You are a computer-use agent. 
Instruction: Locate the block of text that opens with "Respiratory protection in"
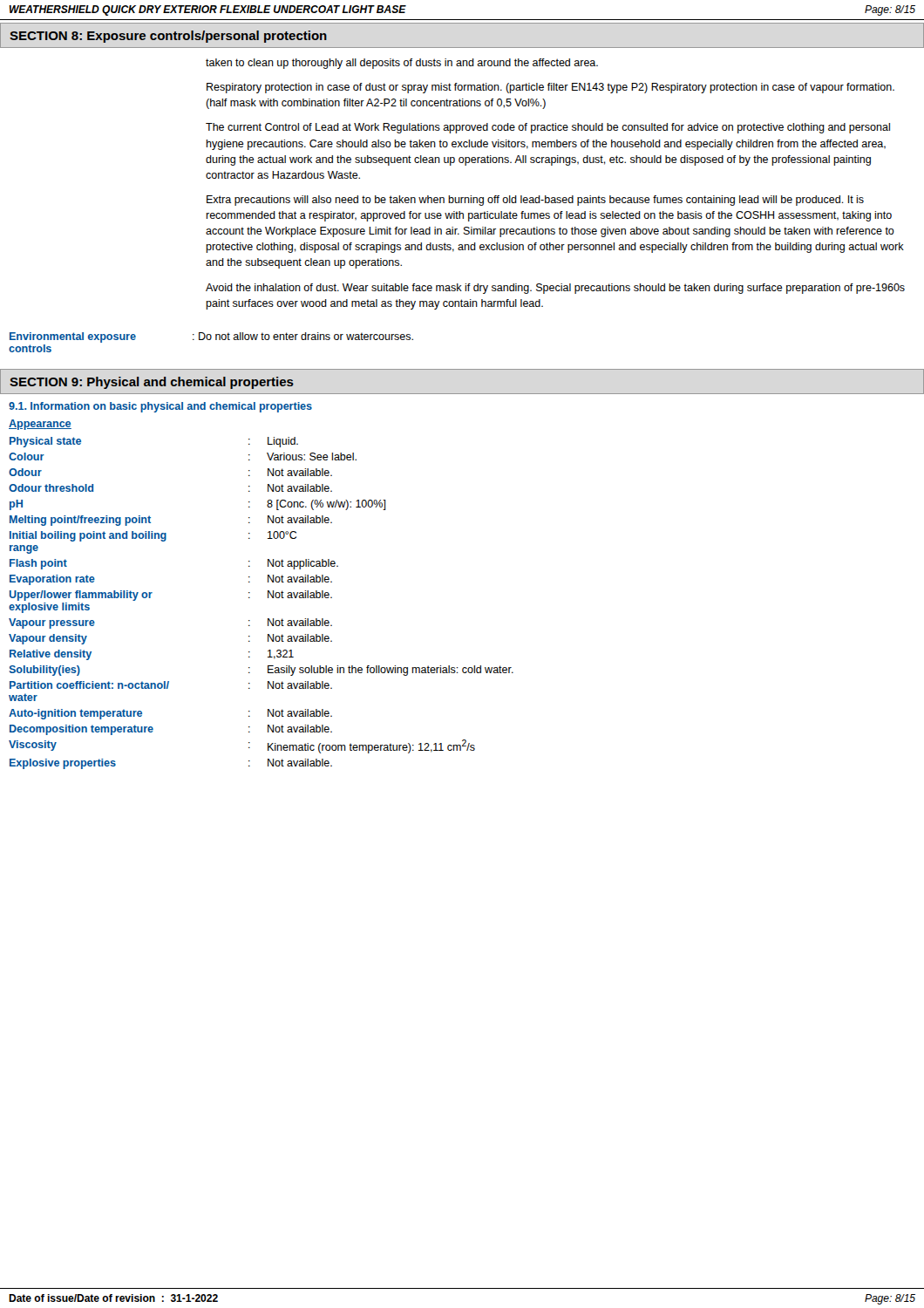pos(550,95)
